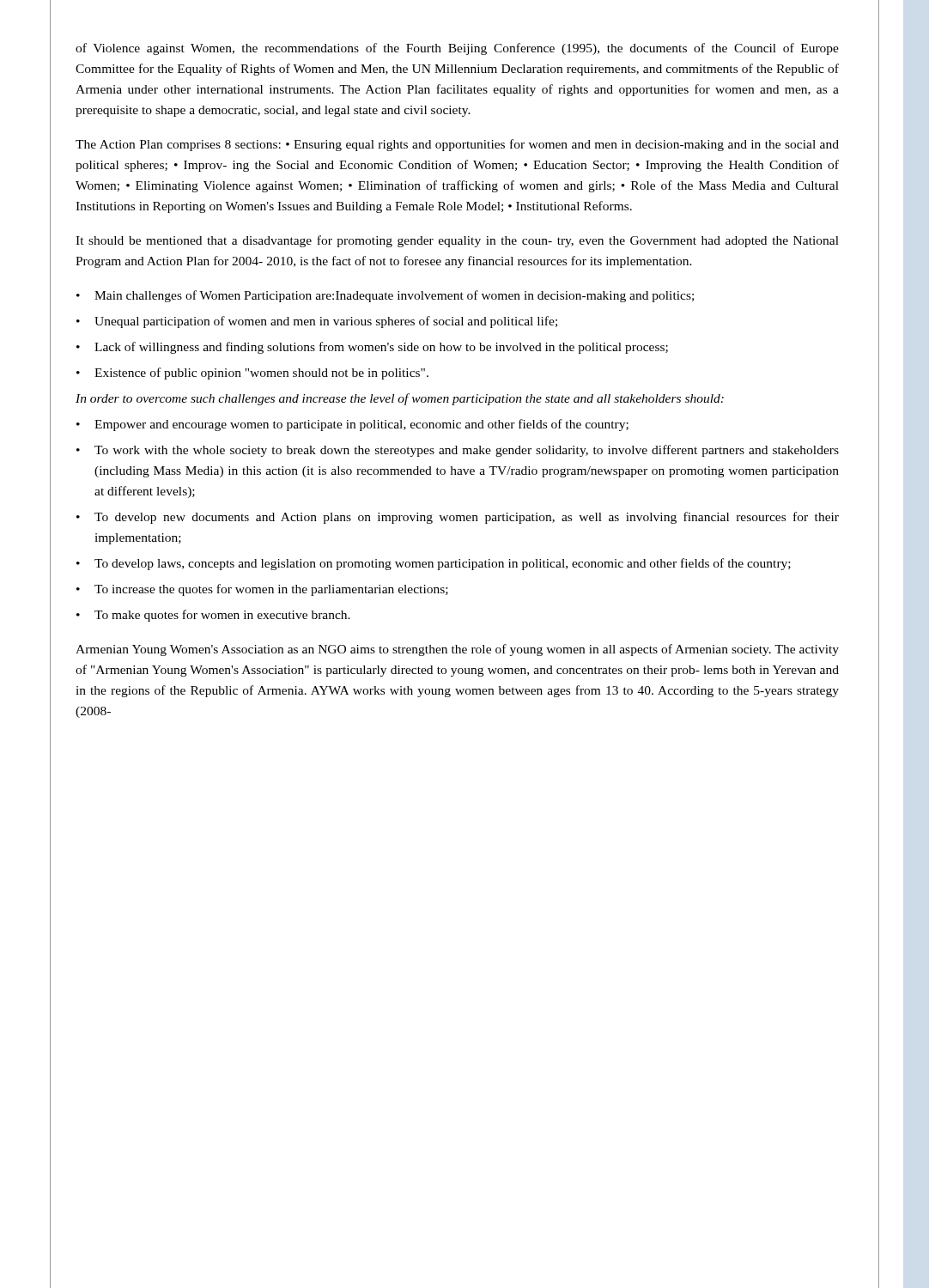Locate the block of text that opens with "• Empower and encourage women to participate in"
Viewport: 929px width, 1288px height.
tap(457, 424)
